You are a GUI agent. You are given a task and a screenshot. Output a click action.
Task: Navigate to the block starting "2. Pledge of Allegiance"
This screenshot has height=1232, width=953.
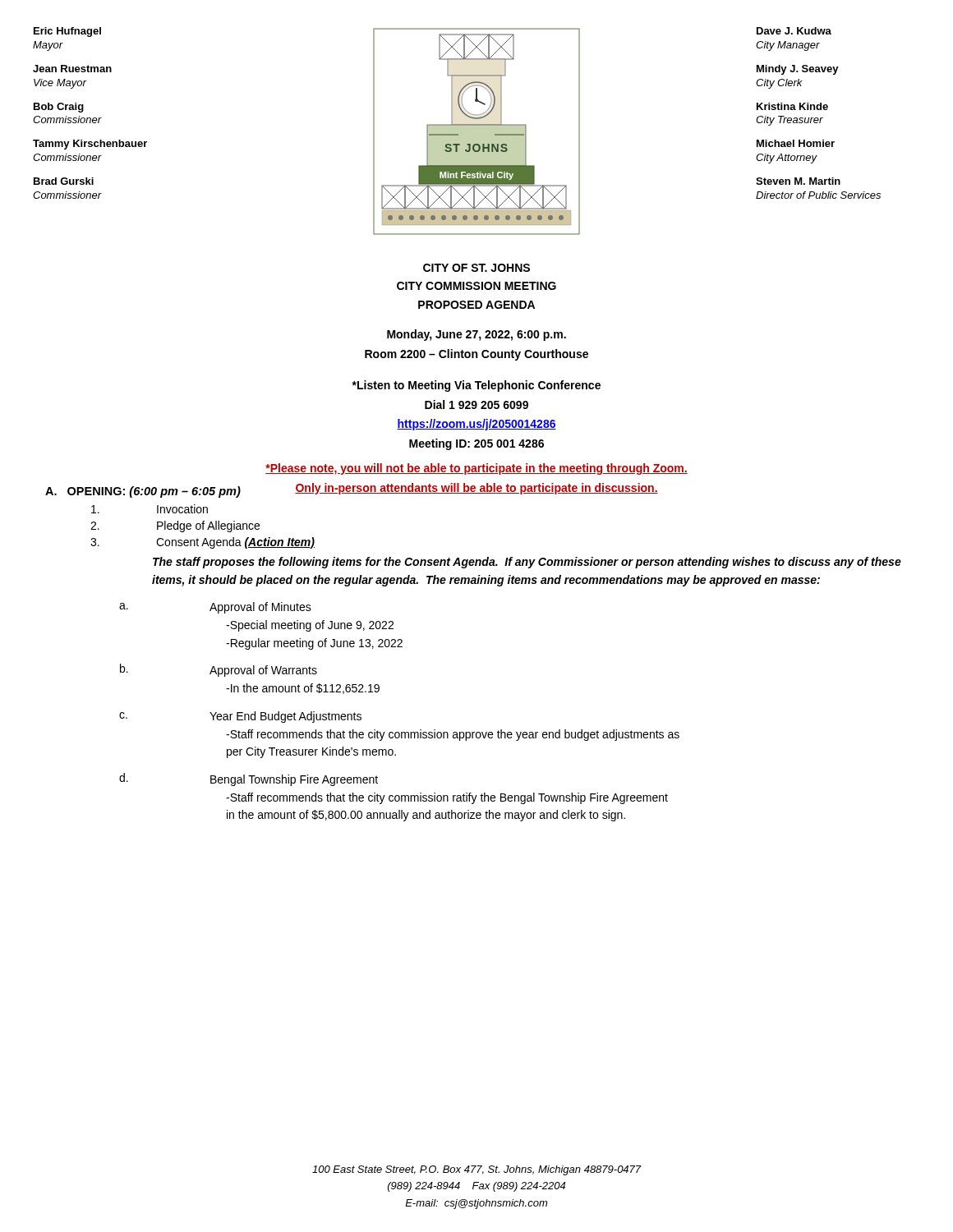coord(153,526)
